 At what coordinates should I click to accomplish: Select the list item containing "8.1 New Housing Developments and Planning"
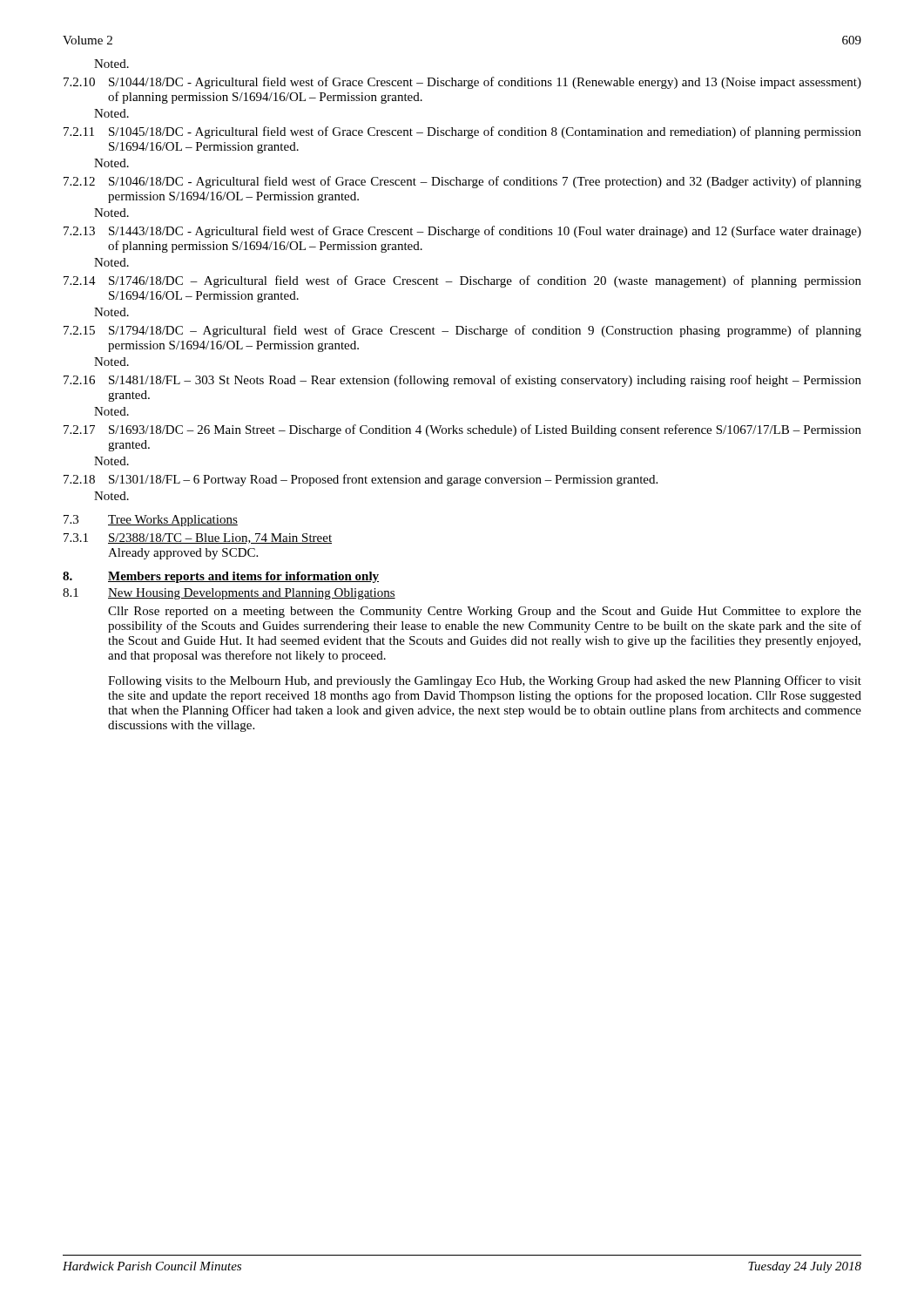click(229, 594)
